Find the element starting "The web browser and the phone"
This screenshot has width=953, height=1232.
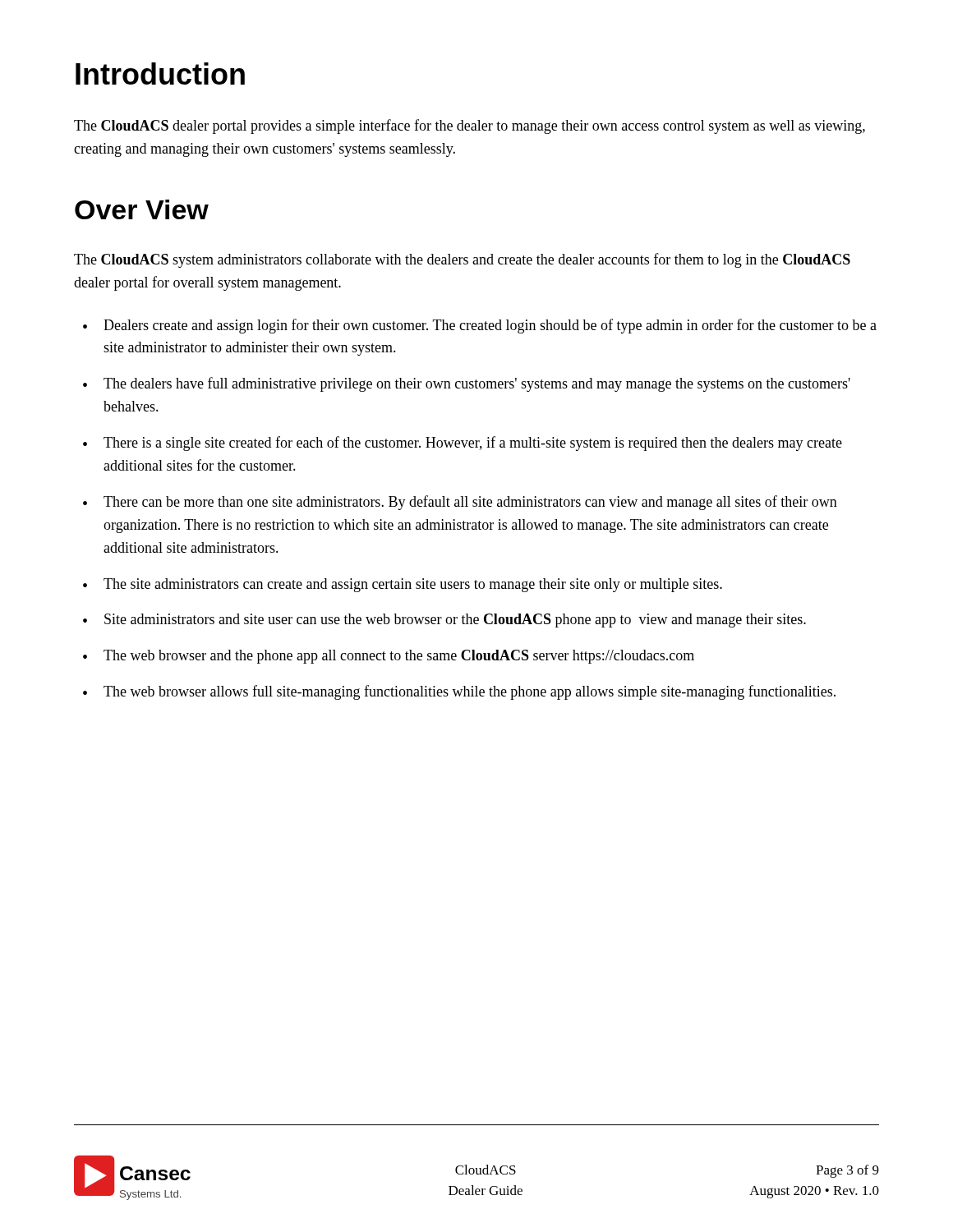[399, 656]
